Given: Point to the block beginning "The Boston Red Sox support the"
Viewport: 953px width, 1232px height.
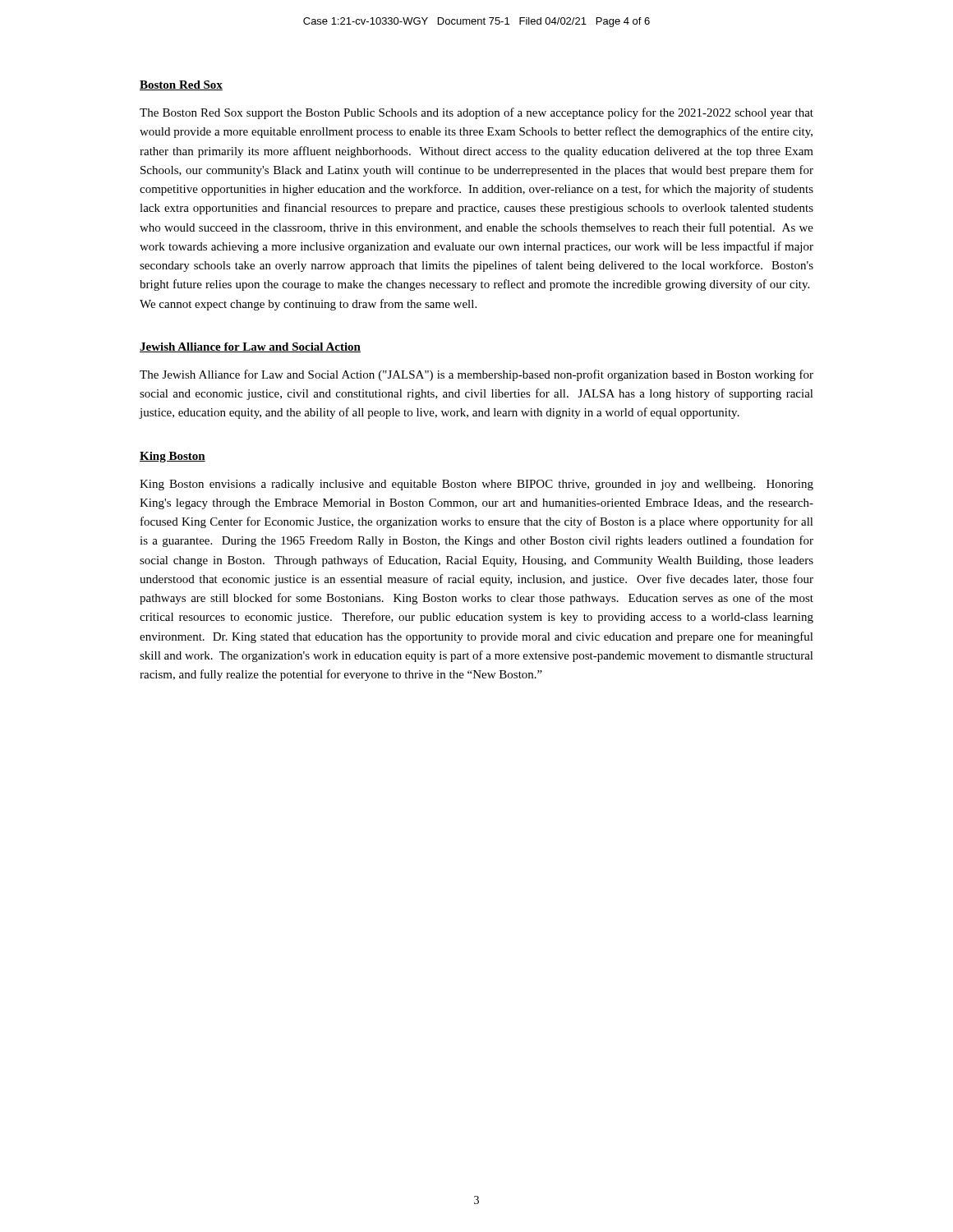Looking at the screenshot, I should pyautogui.click(x=476, y=208).
